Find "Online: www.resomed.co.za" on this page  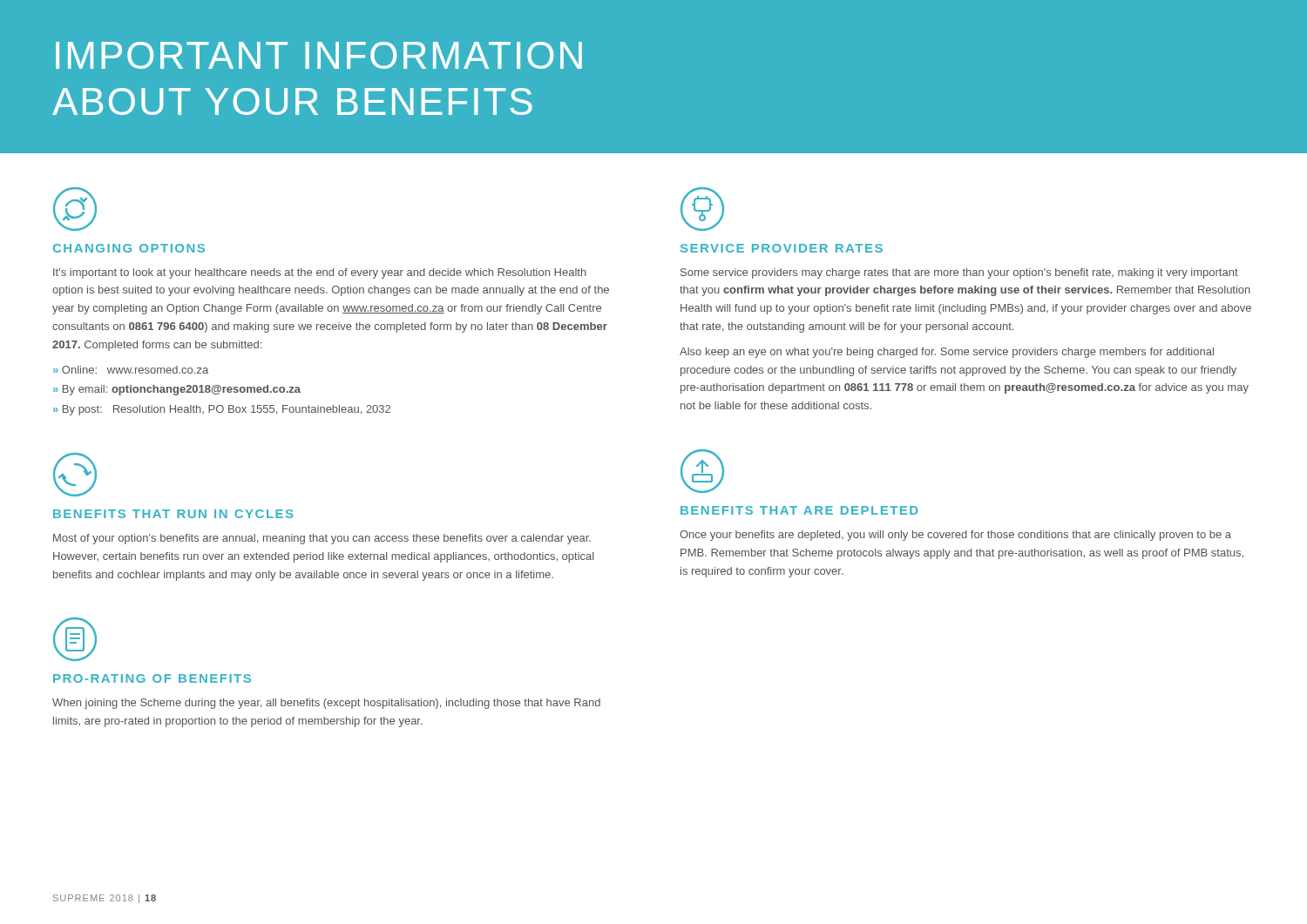131,370
